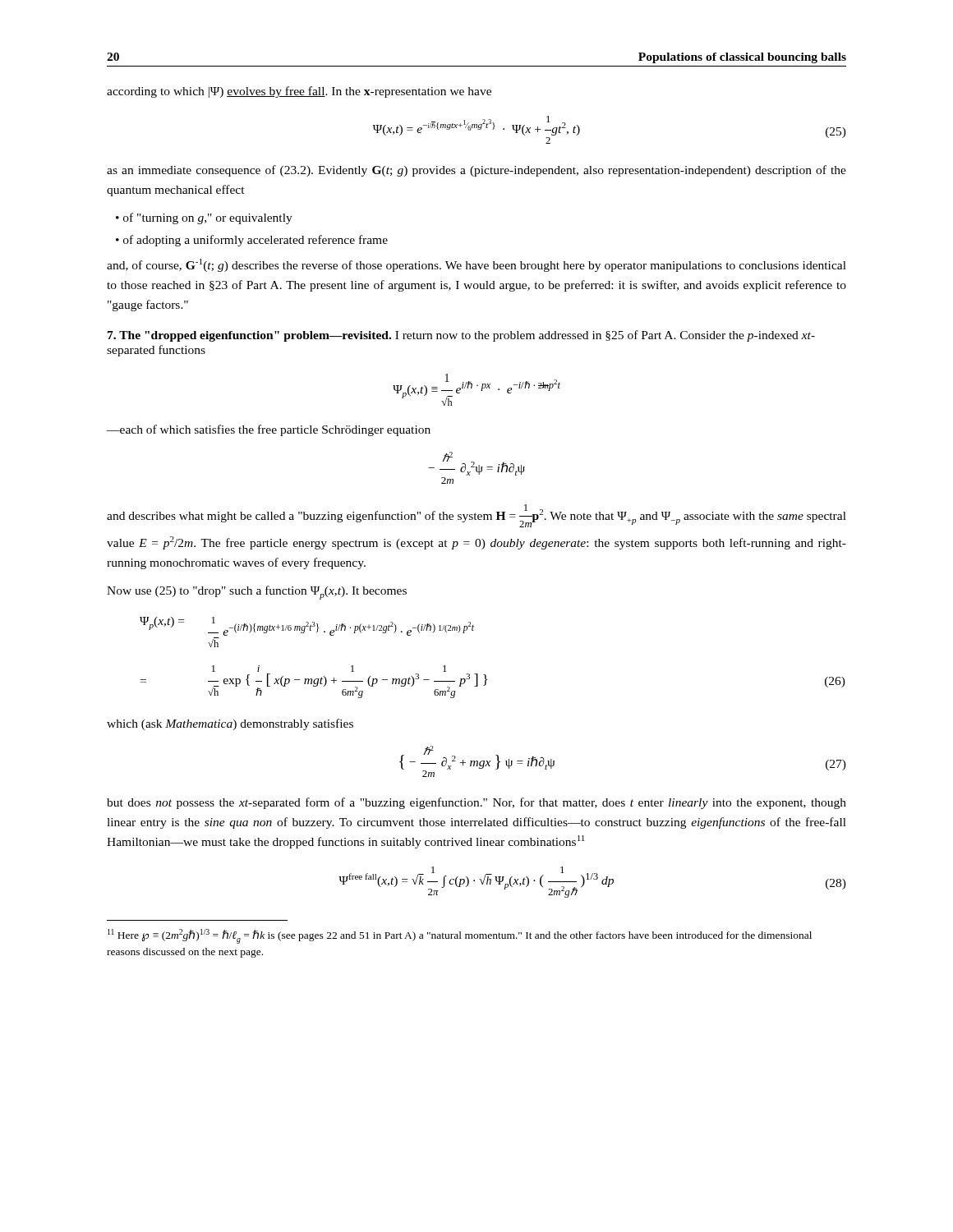This screenshot has height=1232, width=953.
Task: Where does it say "of adopting a uniformly accelerated reference frame"?
Action: (255, 240)
